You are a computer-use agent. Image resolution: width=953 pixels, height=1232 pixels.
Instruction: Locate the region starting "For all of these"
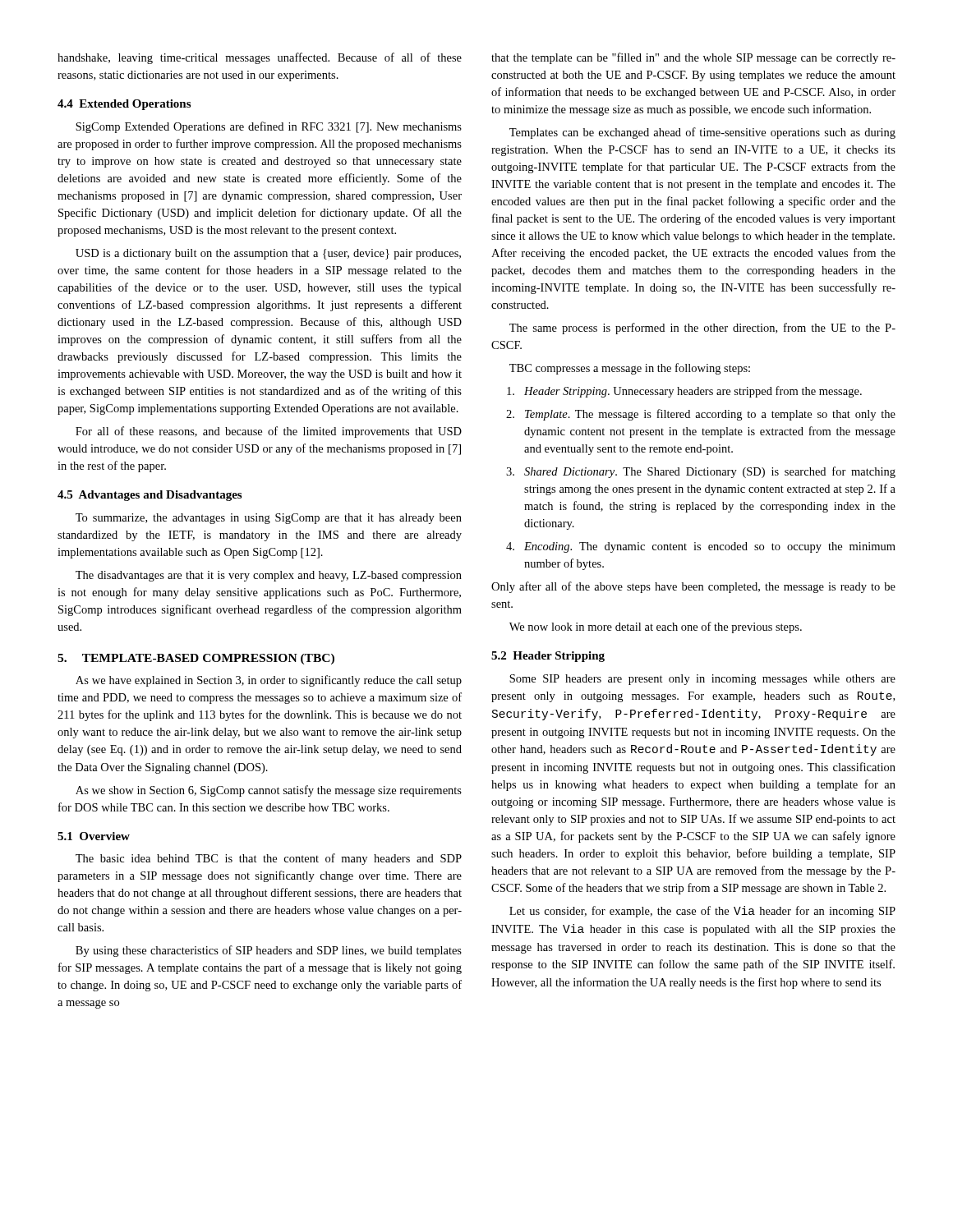[260, 449]
